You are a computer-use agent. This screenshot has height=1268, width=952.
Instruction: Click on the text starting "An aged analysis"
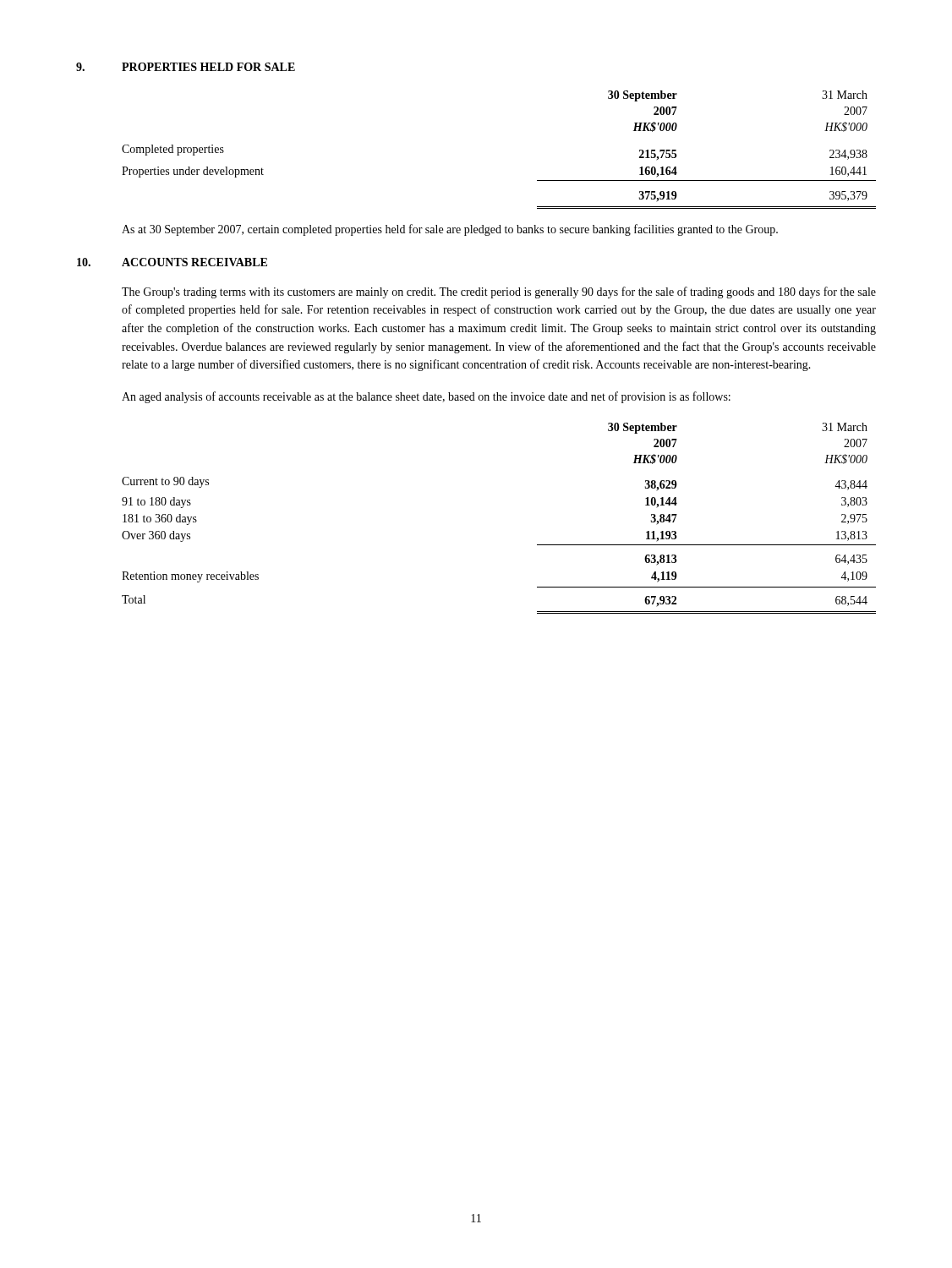pyautogui.click(x=426, y=397)
